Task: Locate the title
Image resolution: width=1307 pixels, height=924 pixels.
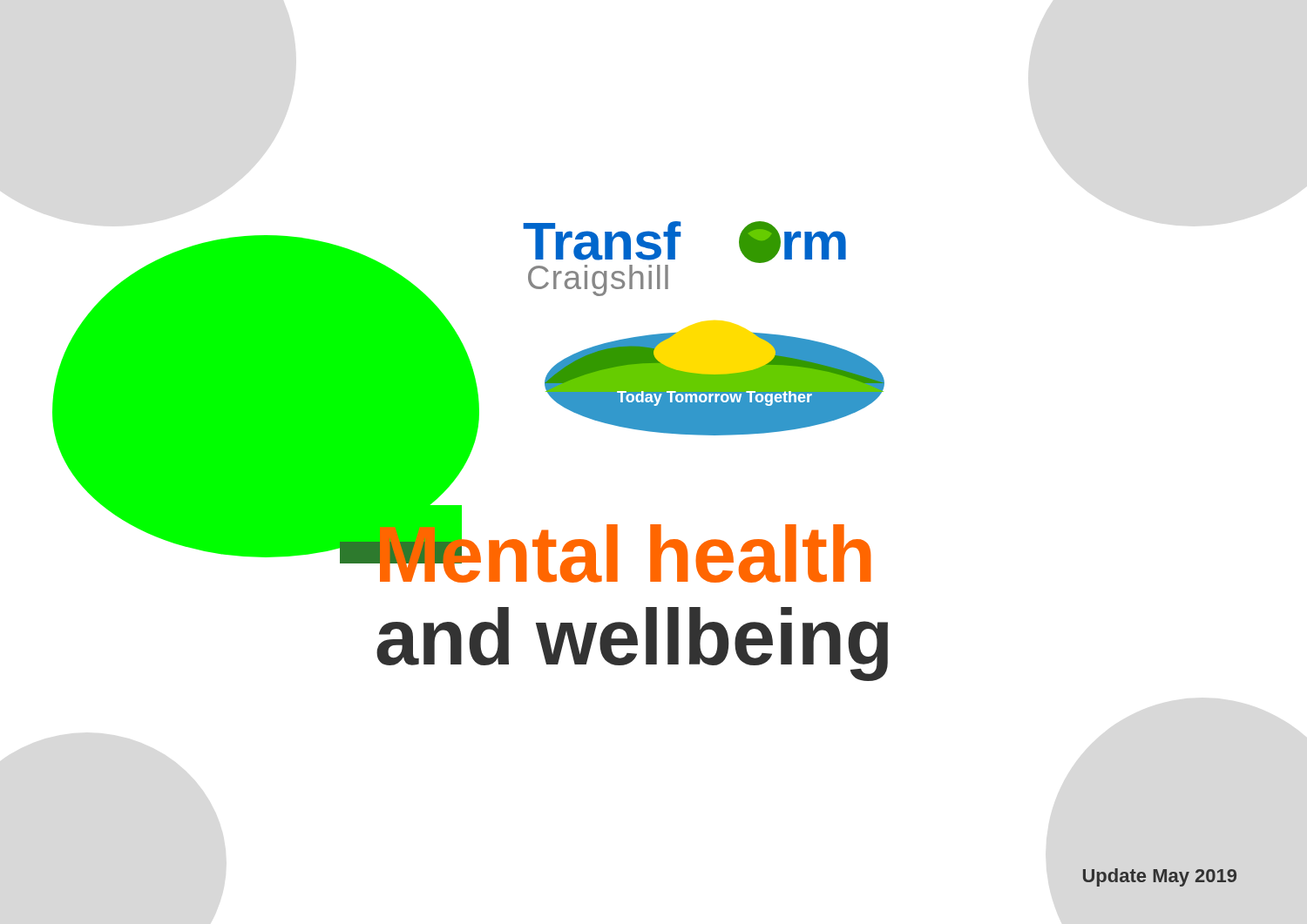Action: [x=634, y=596]
